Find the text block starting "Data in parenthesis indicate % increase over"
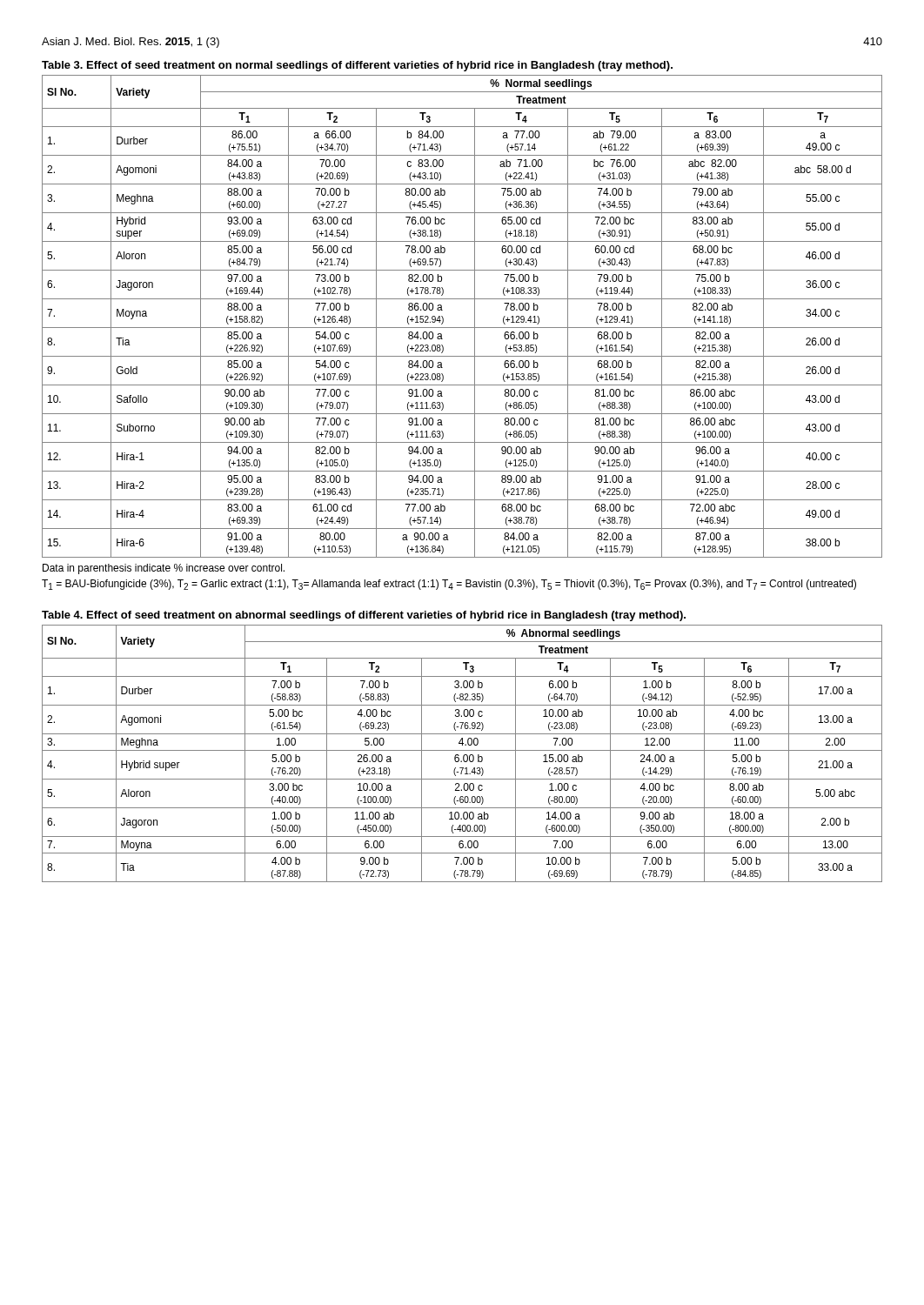924x1305 pixels. (164, 568)
